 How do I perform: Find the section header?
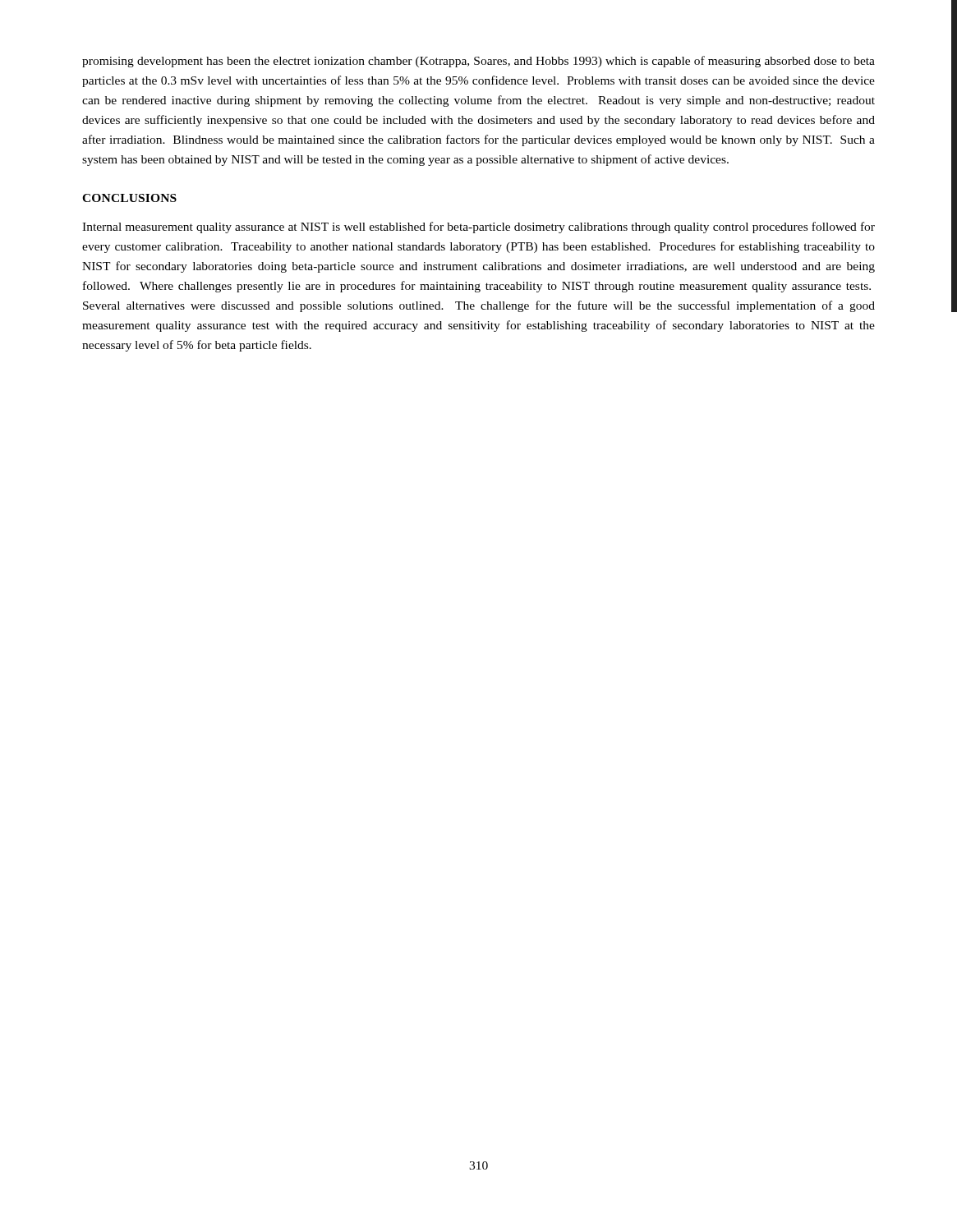pos(130,198)
